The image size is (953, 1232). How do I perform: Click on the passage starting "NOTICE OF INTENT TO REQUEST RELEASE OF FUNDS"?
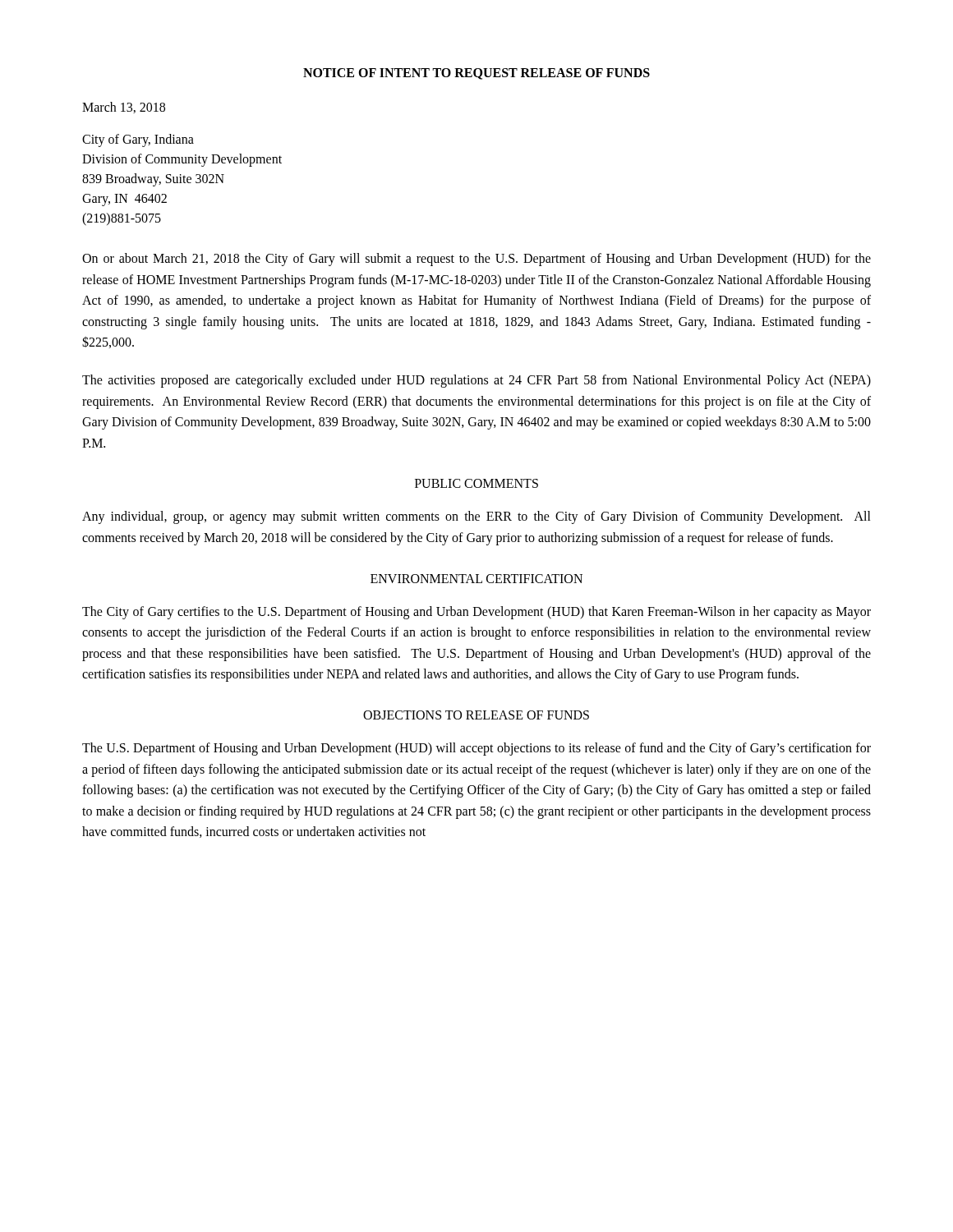pyautogui.click(x=476, y=73)
